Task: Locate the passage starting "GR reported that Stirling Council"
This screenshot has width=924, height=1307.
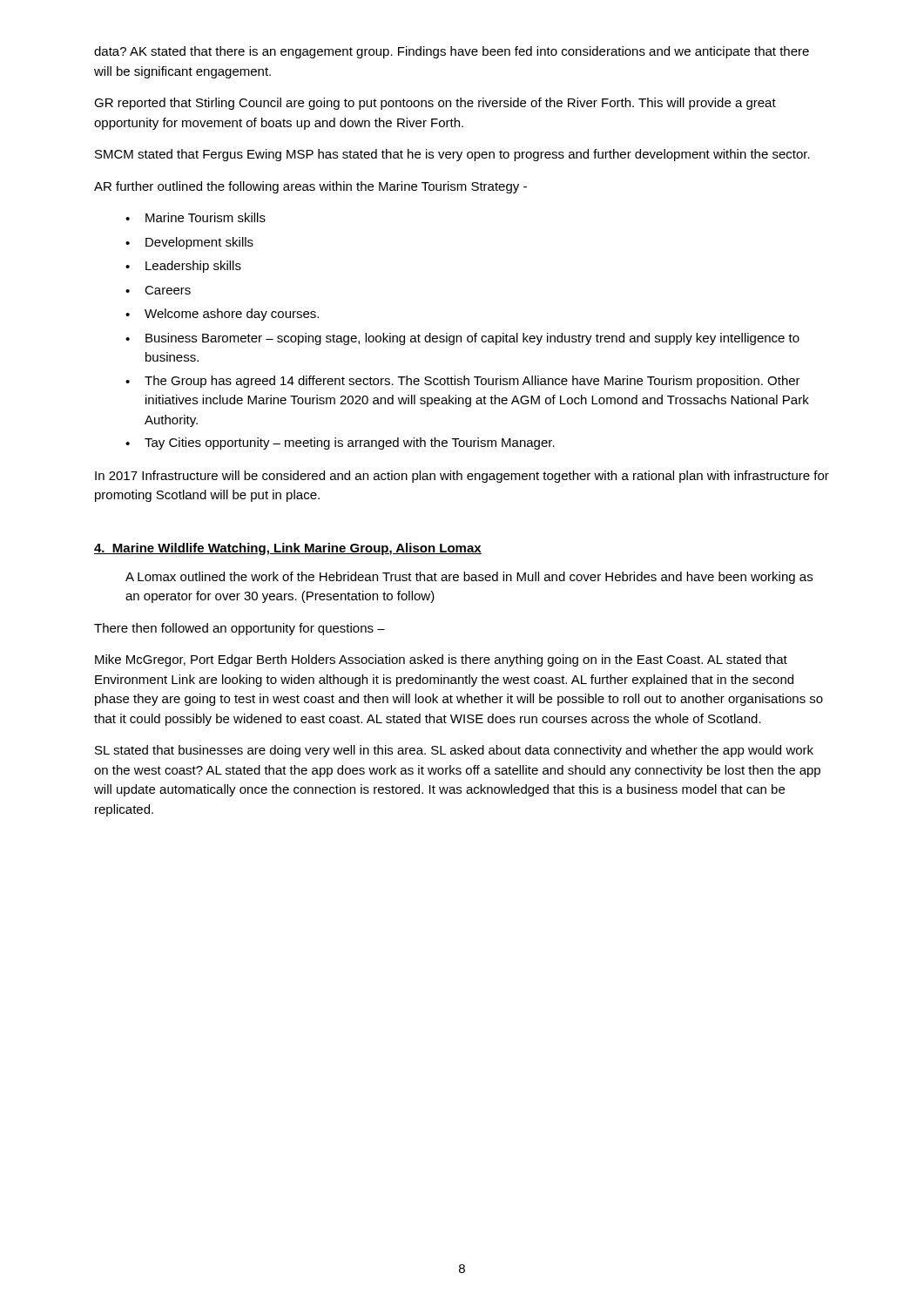Action: 435,112
